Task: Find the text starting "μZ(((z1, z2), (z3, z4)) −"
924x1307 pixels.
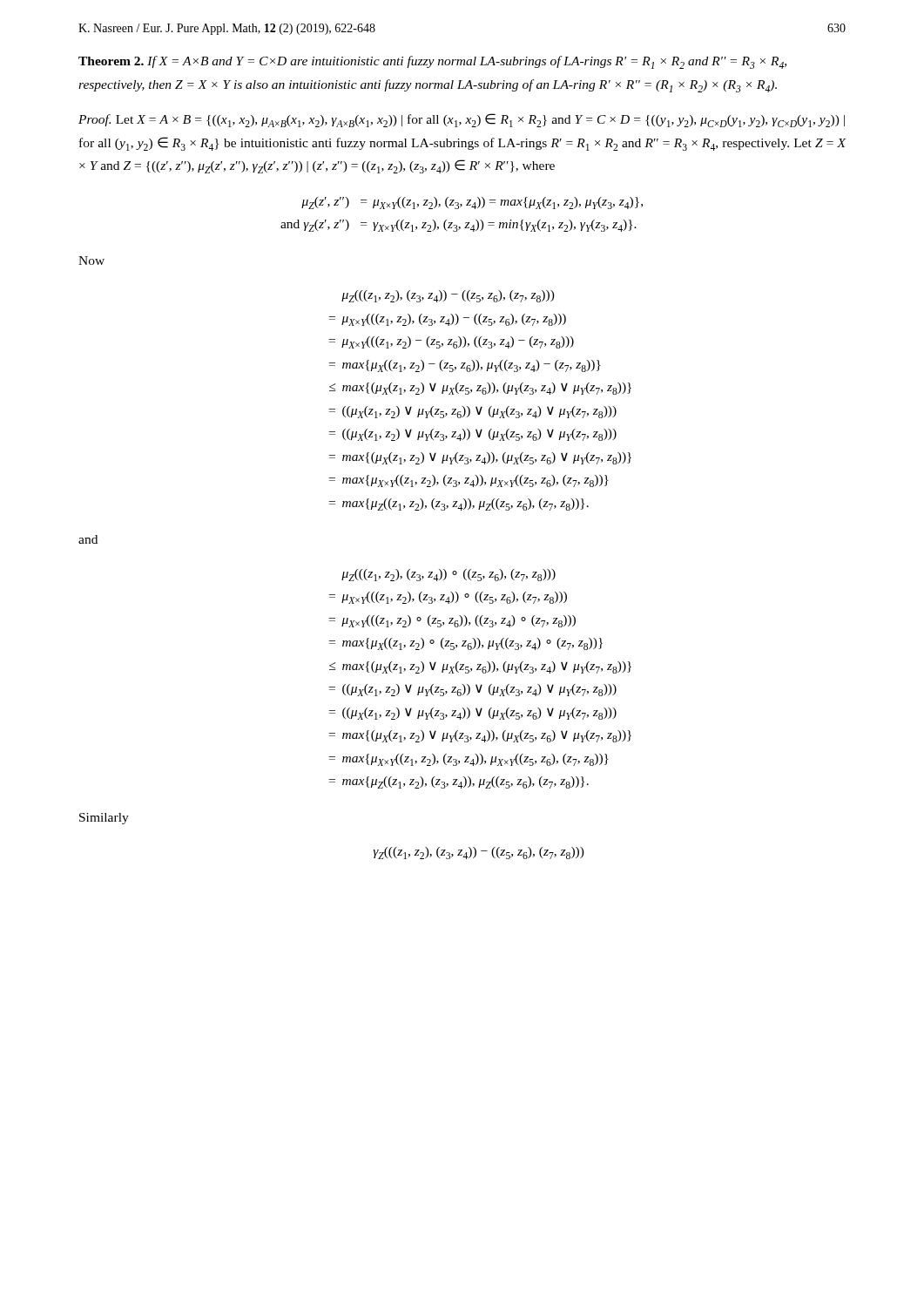Action: pyautogui.click(x=462, y=400)
